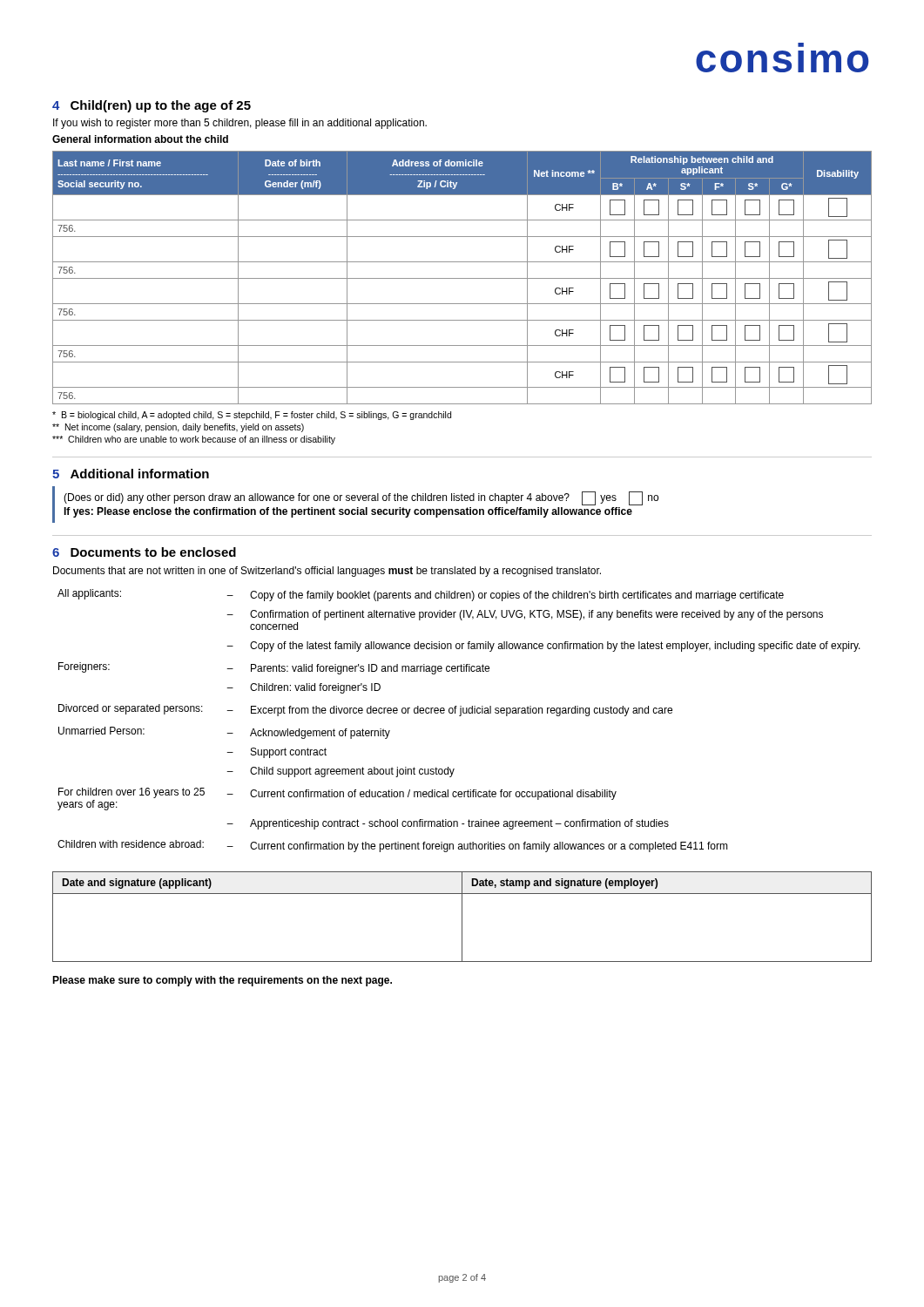Click the passage that begins "(Does or did) any other person"
The height and width of the screenshot is (1307, 924).
[361, 505]
